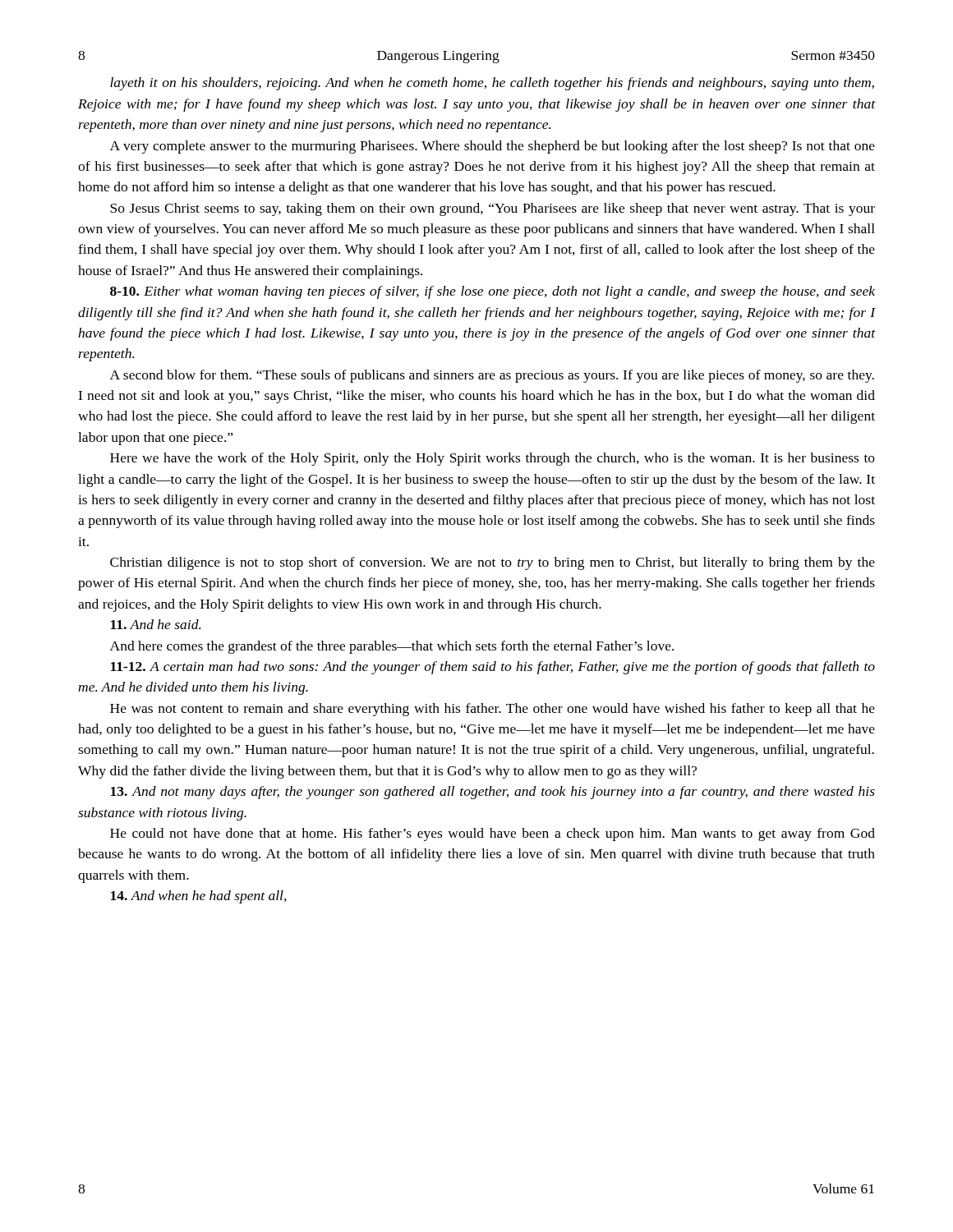Click on the block starting "A very complete answer to the murmuring"
Viewport: 953px width, 1232px height.
476,166
